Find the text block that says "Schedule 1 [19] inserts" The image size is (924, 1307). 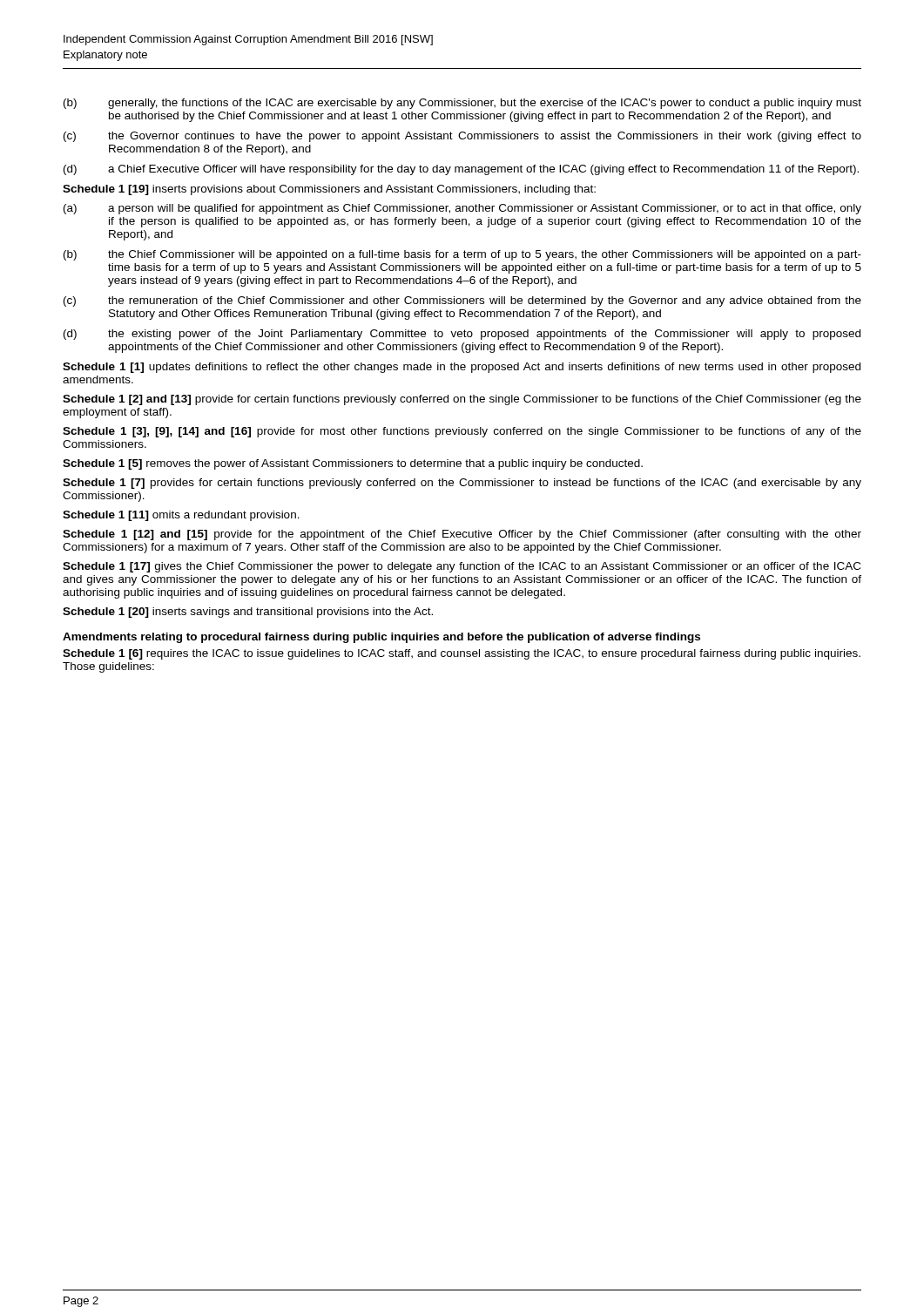tap(330, 189)
